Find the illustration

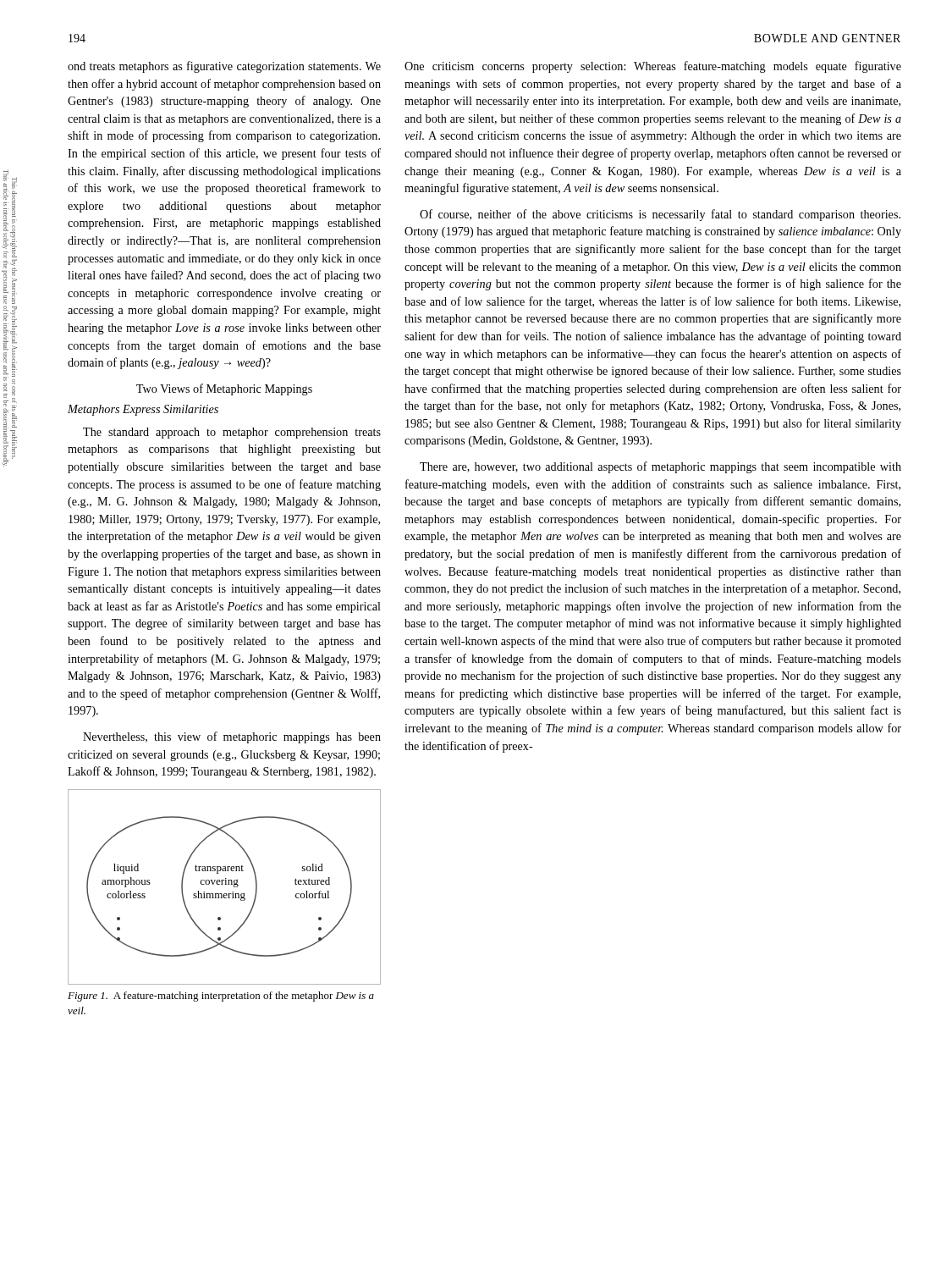pyautogui.click(x=224, y=887)
